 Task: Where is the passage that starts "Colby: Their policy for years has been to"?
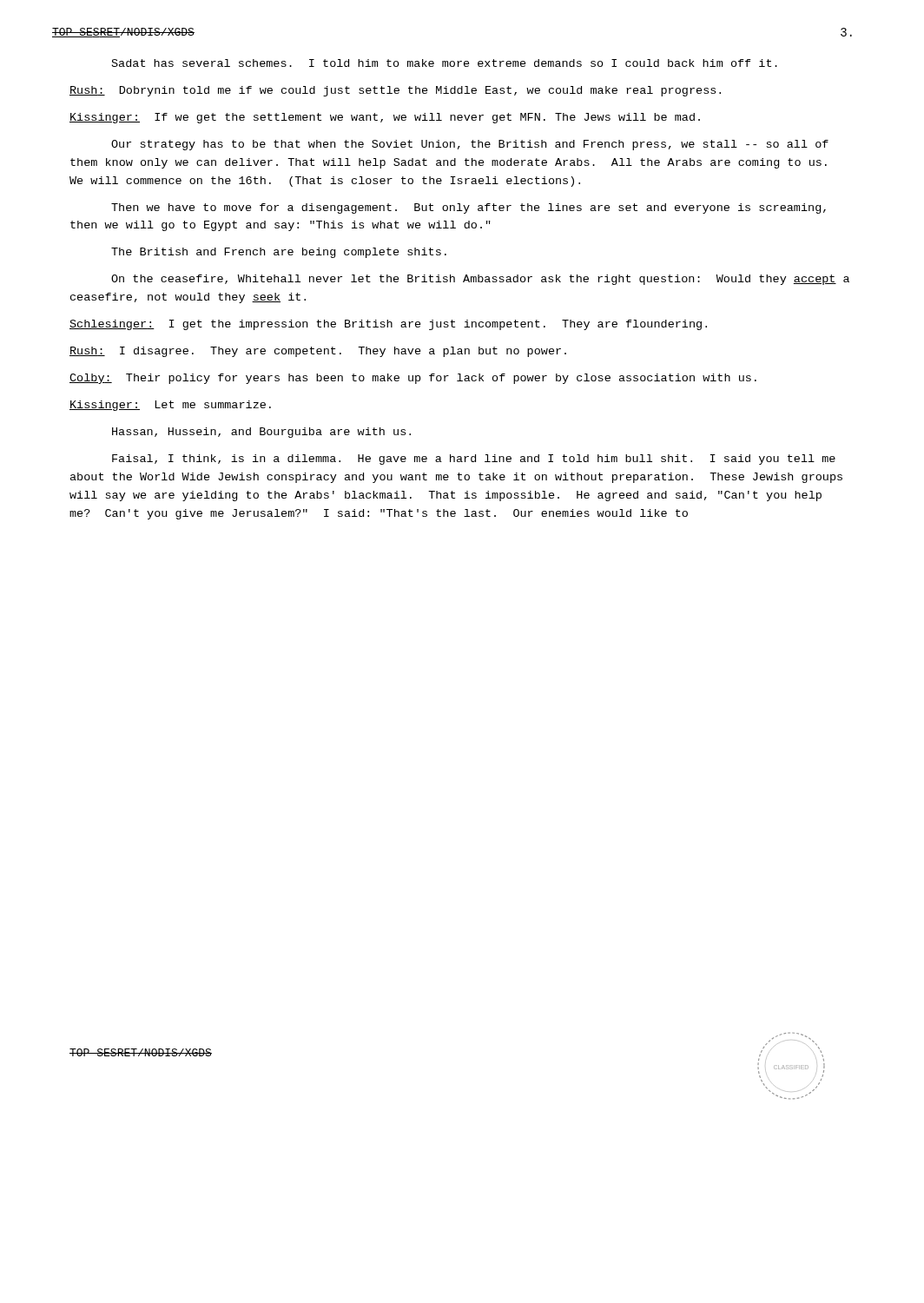[x=414, y=378]
